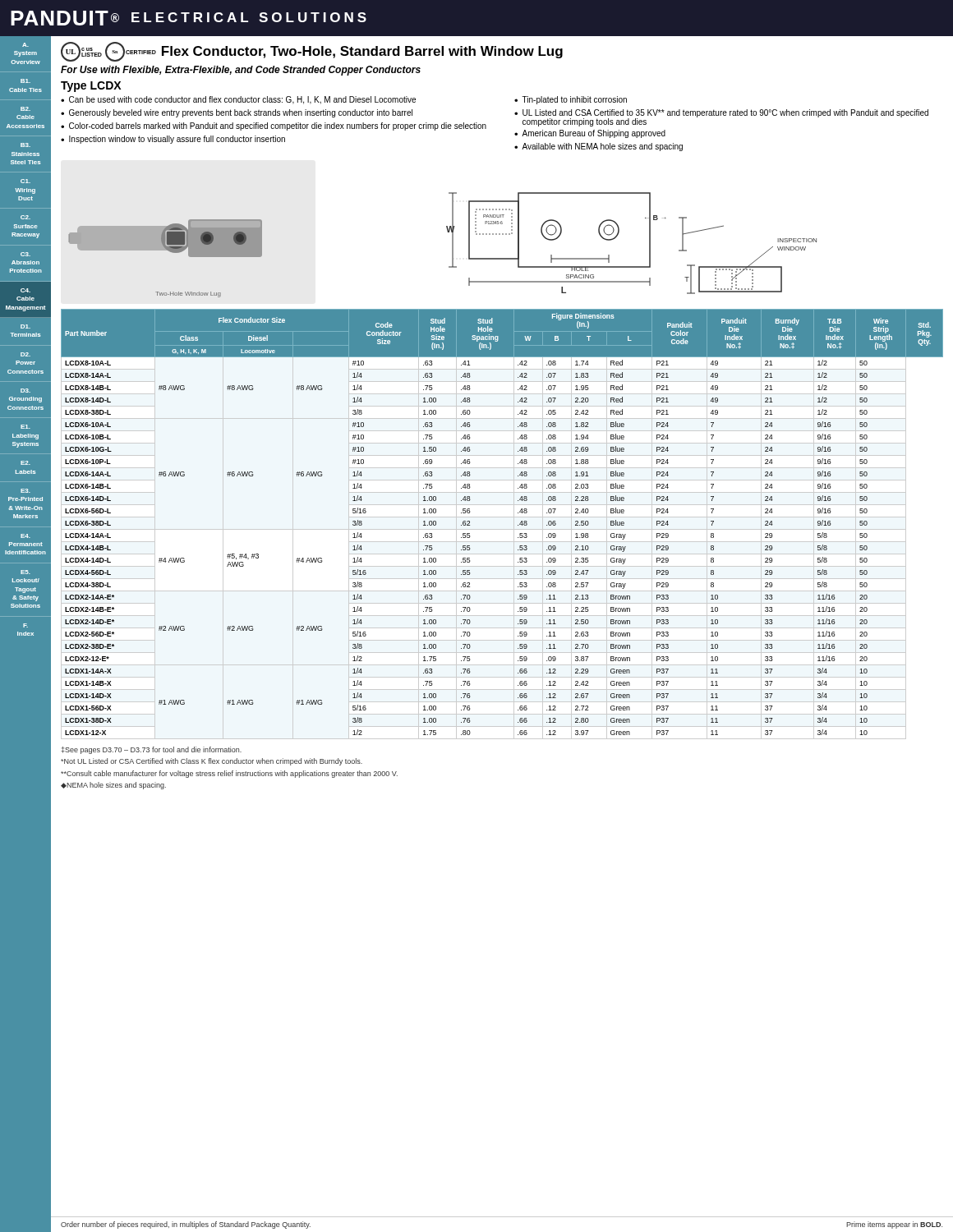Click on the table containing "#5, #4, #3"
The height and width of the screenshot is (1232, 953).
pyautogui.click(x=502, y=524)
